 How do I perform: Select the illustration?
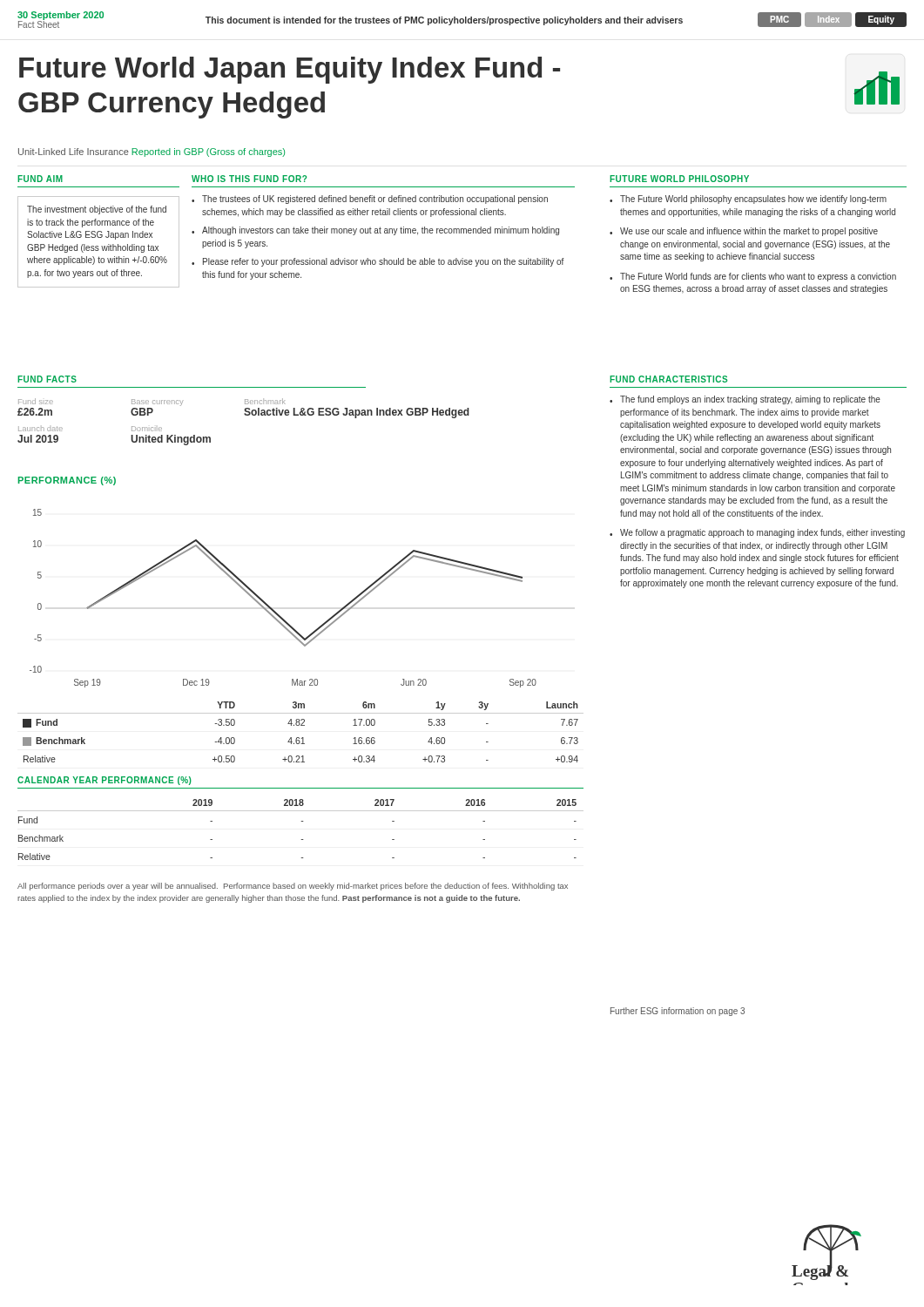click(875, 84)
